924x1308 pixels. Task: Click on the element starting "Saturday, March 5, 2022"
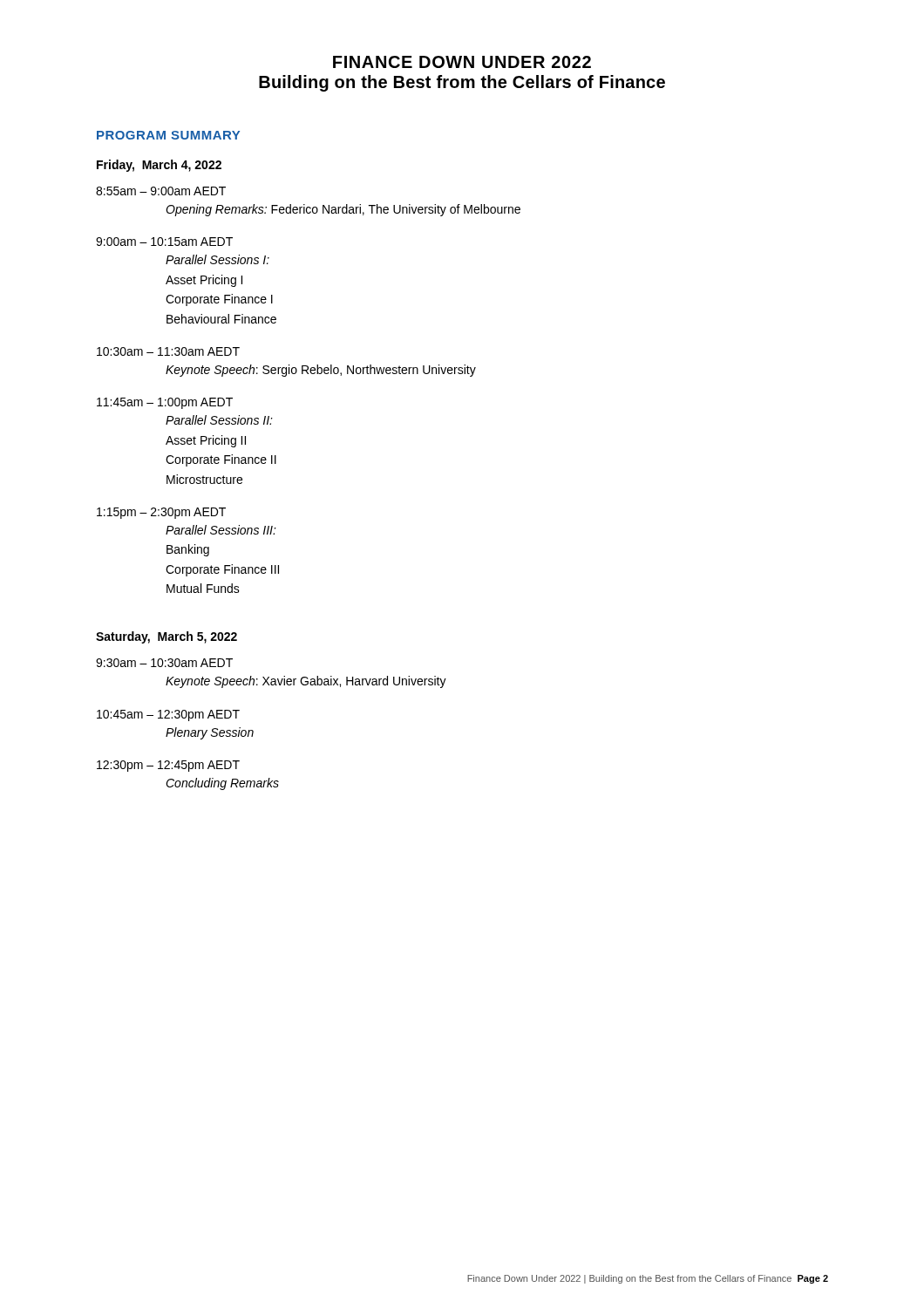(x=167, y=637)
